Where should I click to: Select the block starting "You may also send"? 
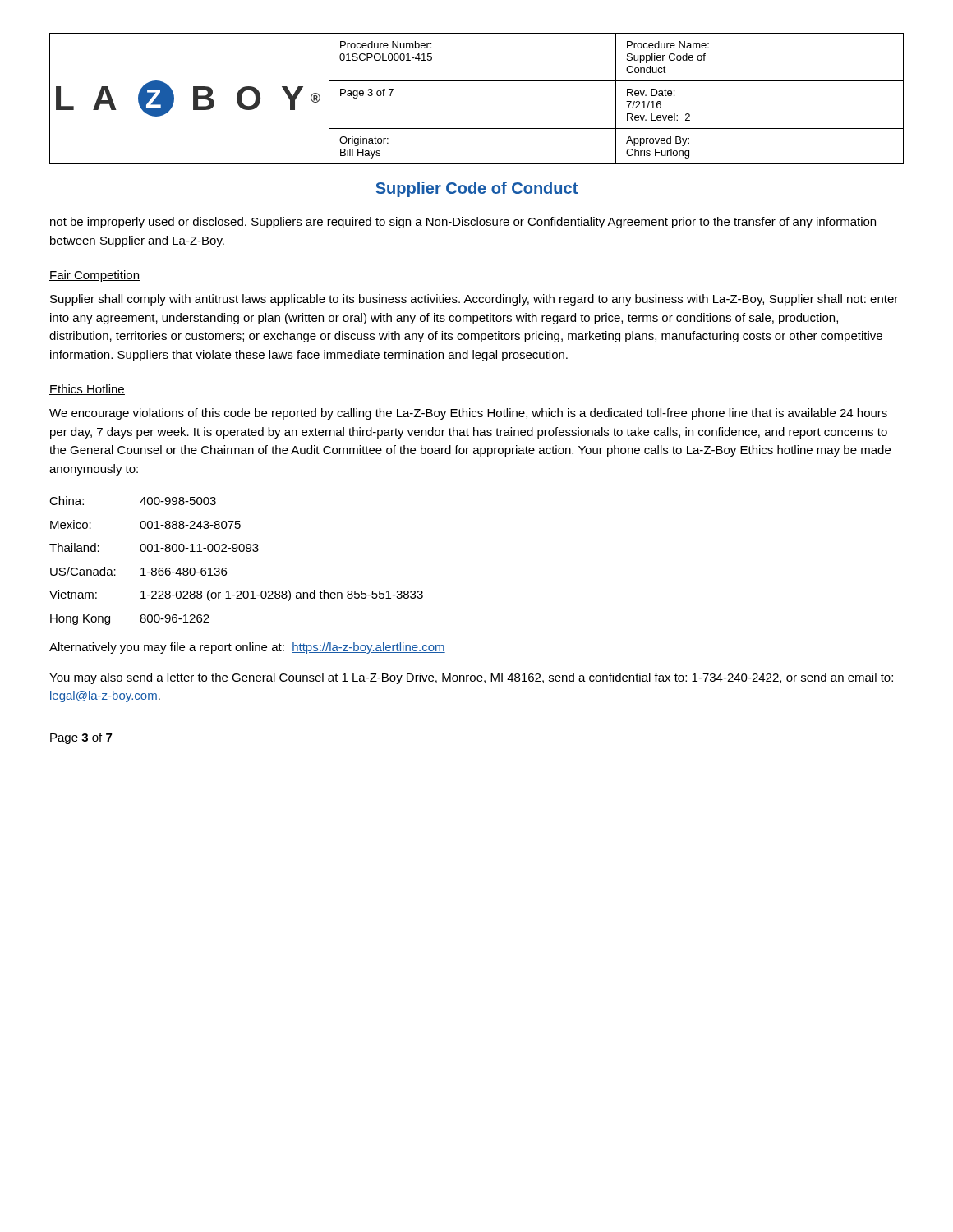coord(472,686)
